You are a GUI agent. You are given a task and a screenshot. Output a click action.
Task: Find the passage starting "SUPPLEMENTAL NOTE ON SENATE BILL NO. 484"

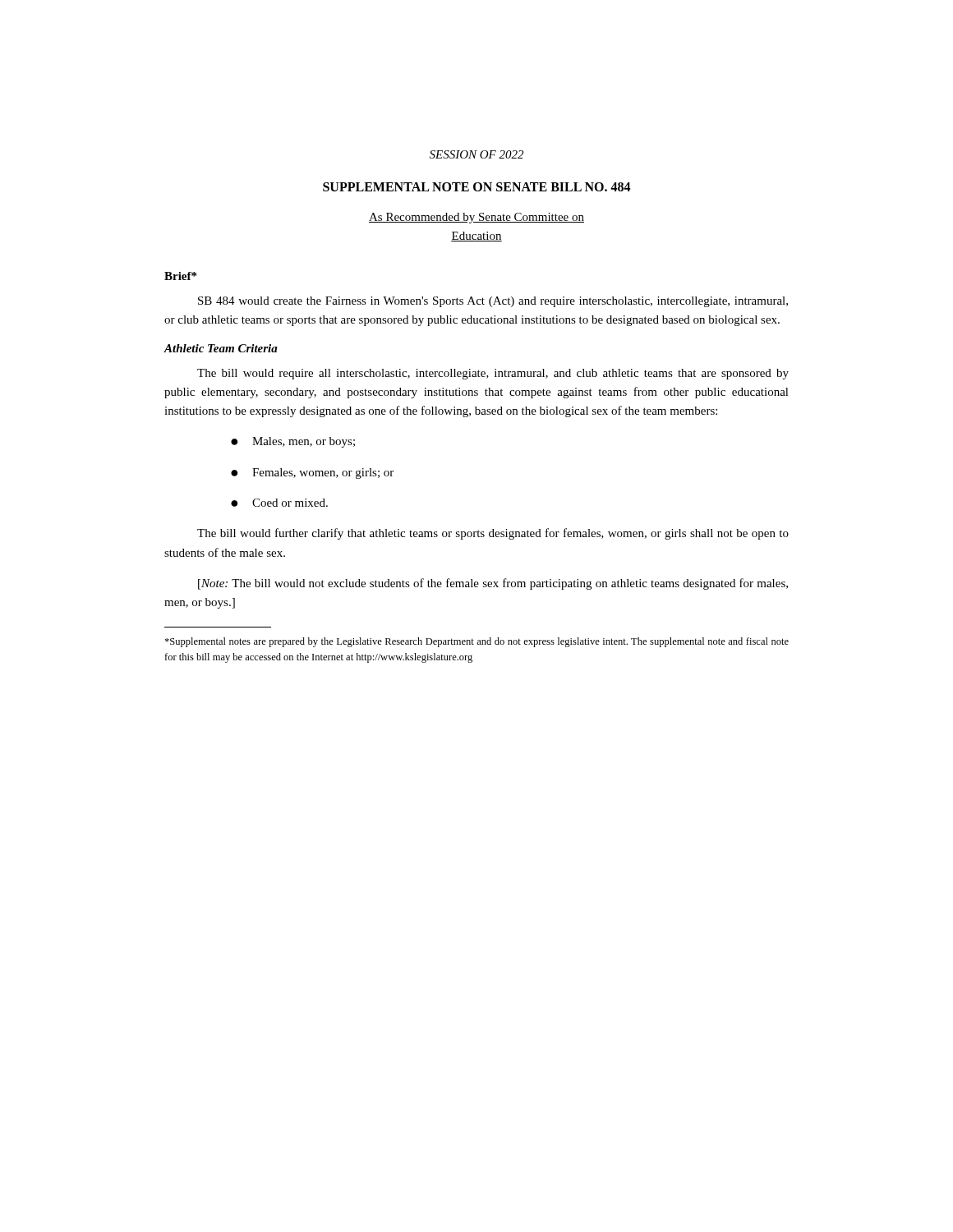coord(476,187)
